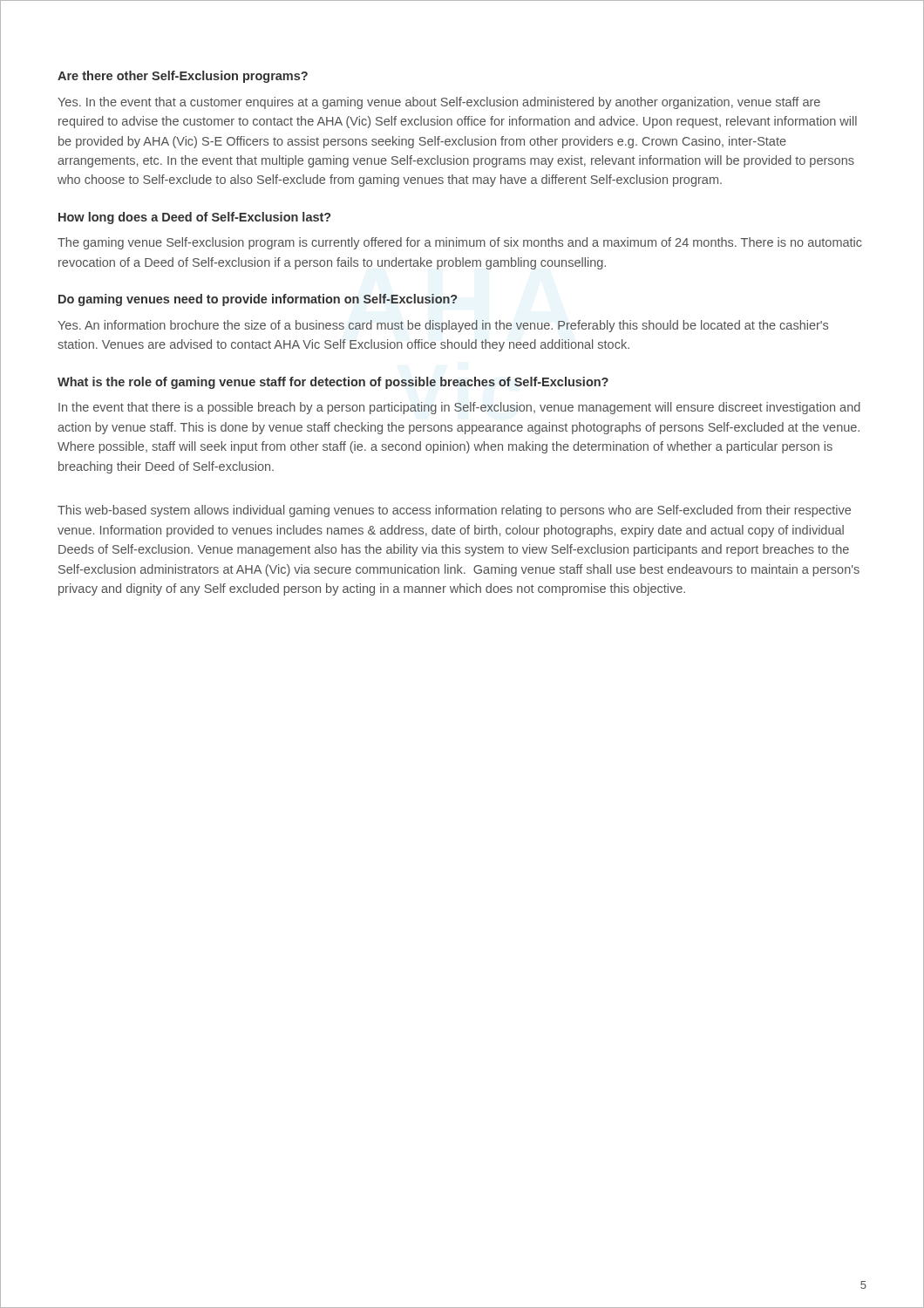Click on the passage starting "Do gaming venues need"
Image resolution: width=924 pixels, height=1308 pixels.
(x=258, y=299)
